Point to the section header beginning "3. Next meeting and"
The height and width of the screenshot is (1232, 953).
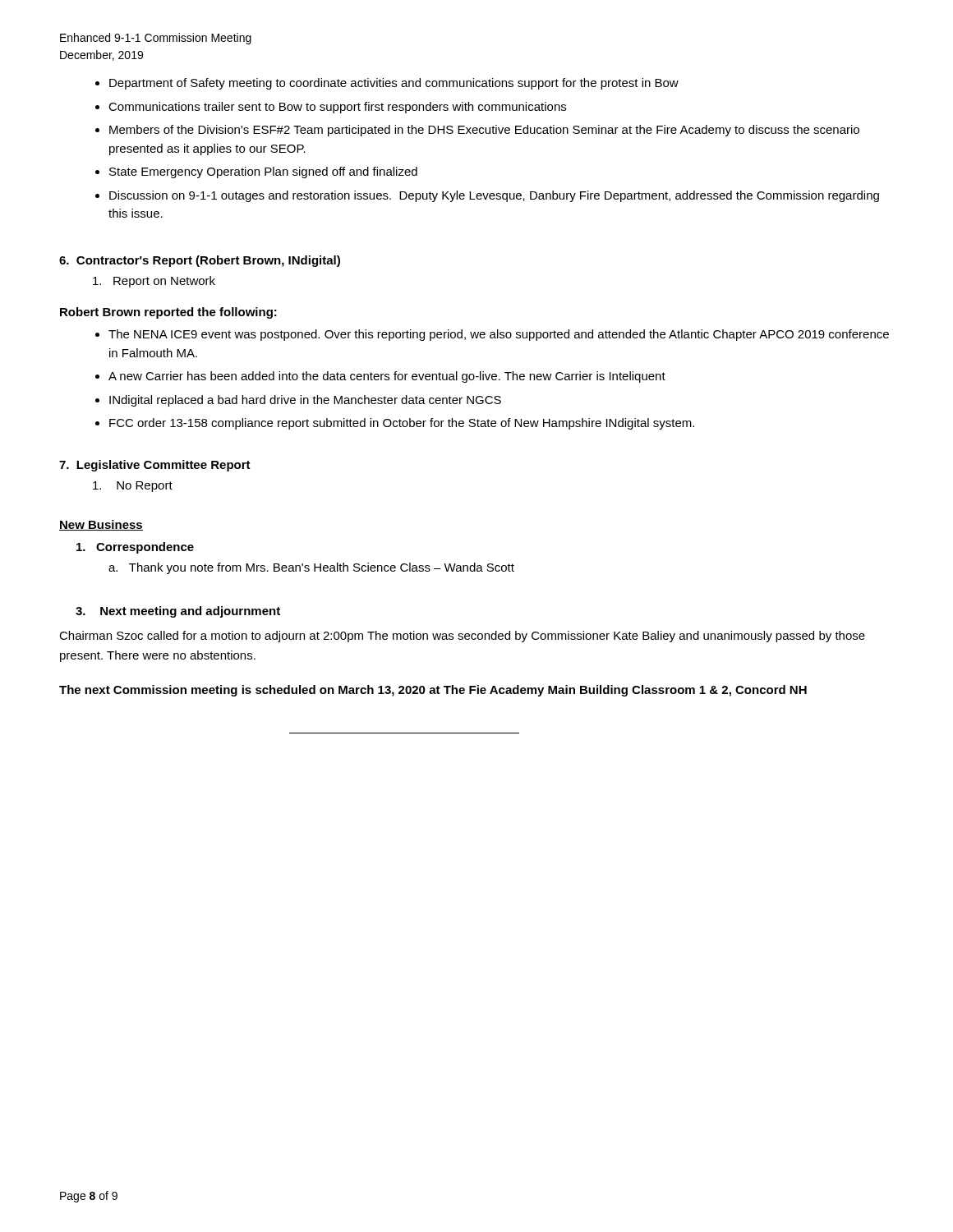178,610
